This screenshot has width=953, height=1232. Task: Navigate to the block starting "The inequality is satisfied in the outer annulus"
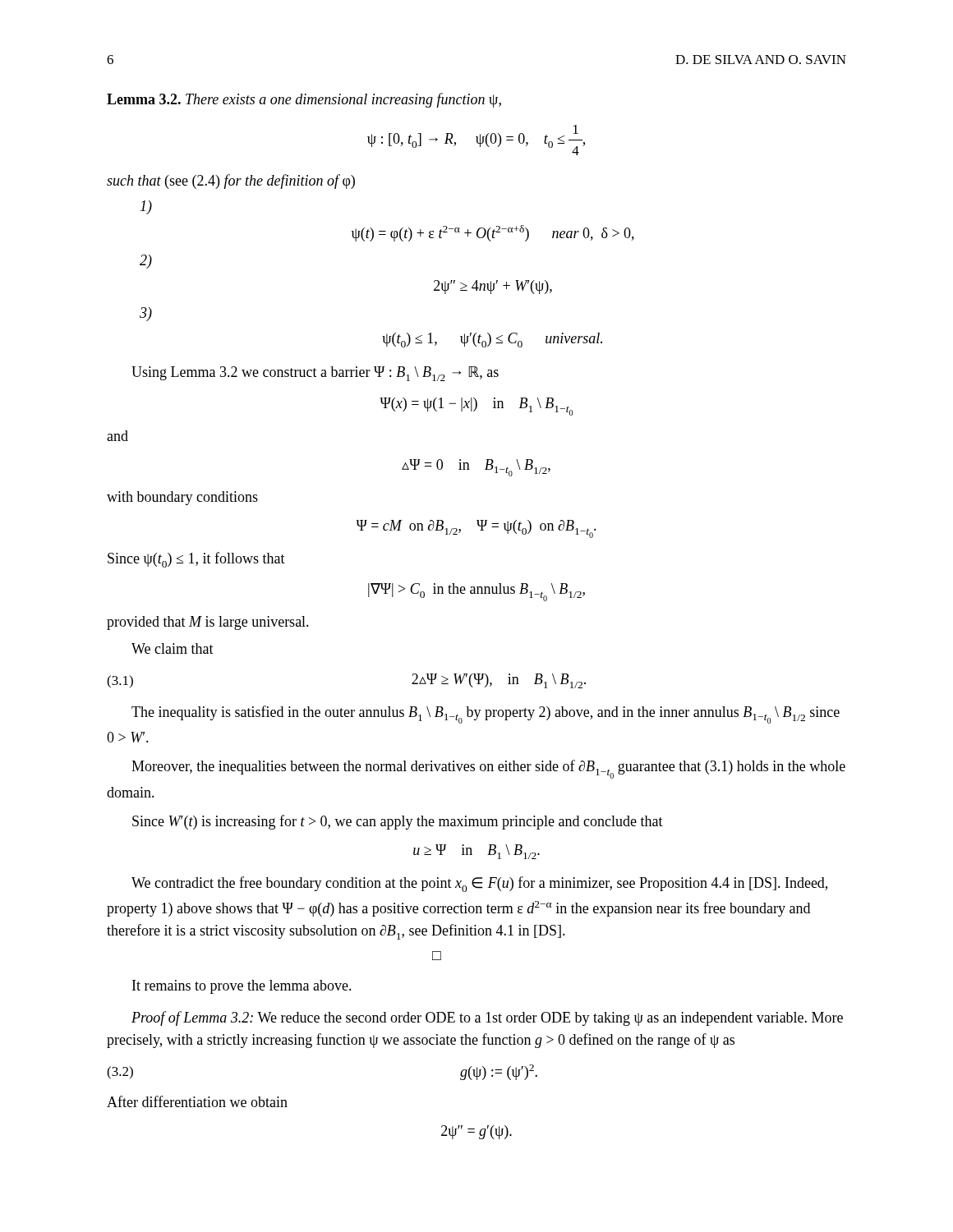click(473, 725)
